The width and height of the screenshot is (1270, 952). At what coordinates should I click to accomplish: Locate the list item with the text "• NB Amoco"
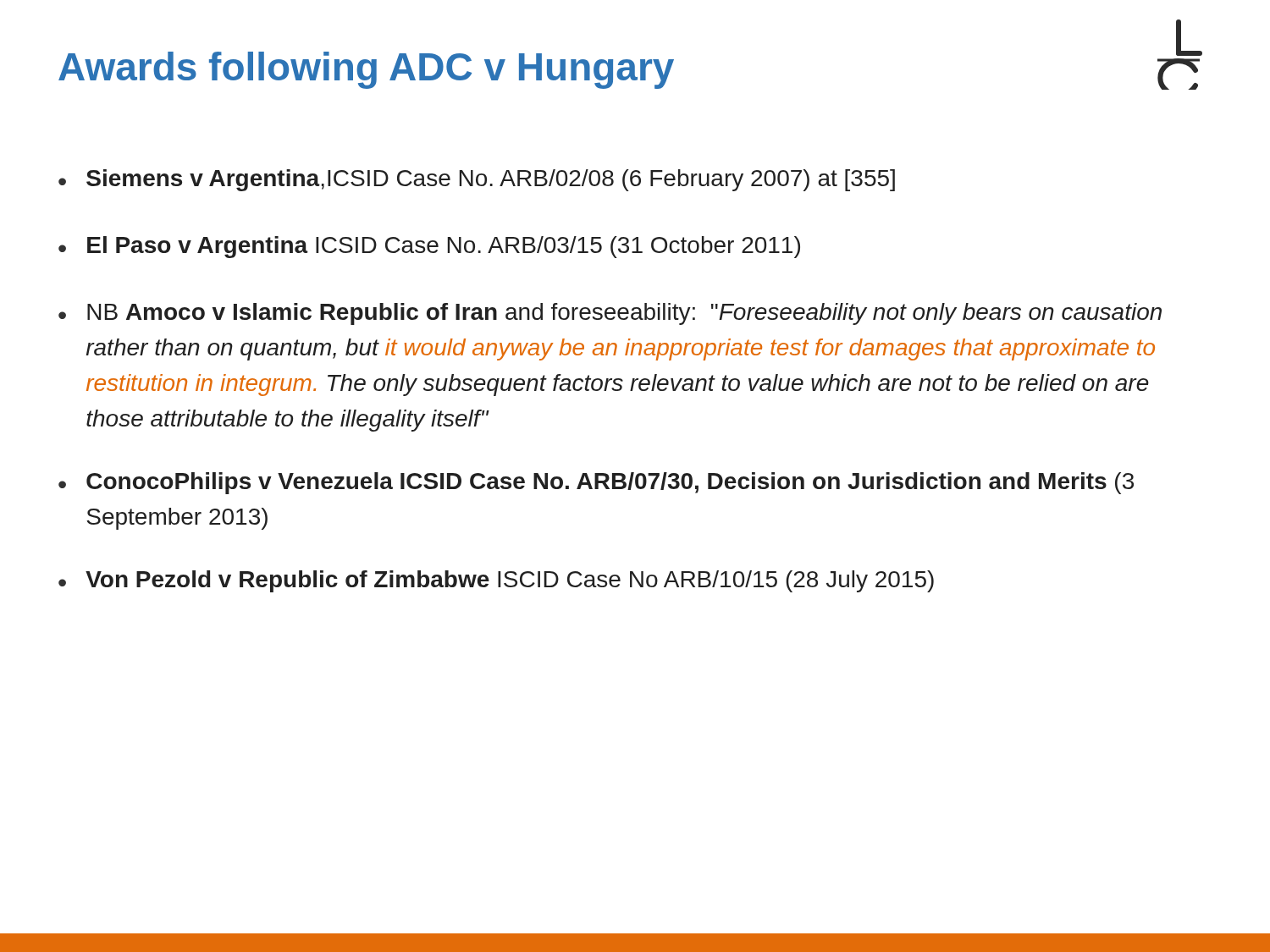[635, 365]
